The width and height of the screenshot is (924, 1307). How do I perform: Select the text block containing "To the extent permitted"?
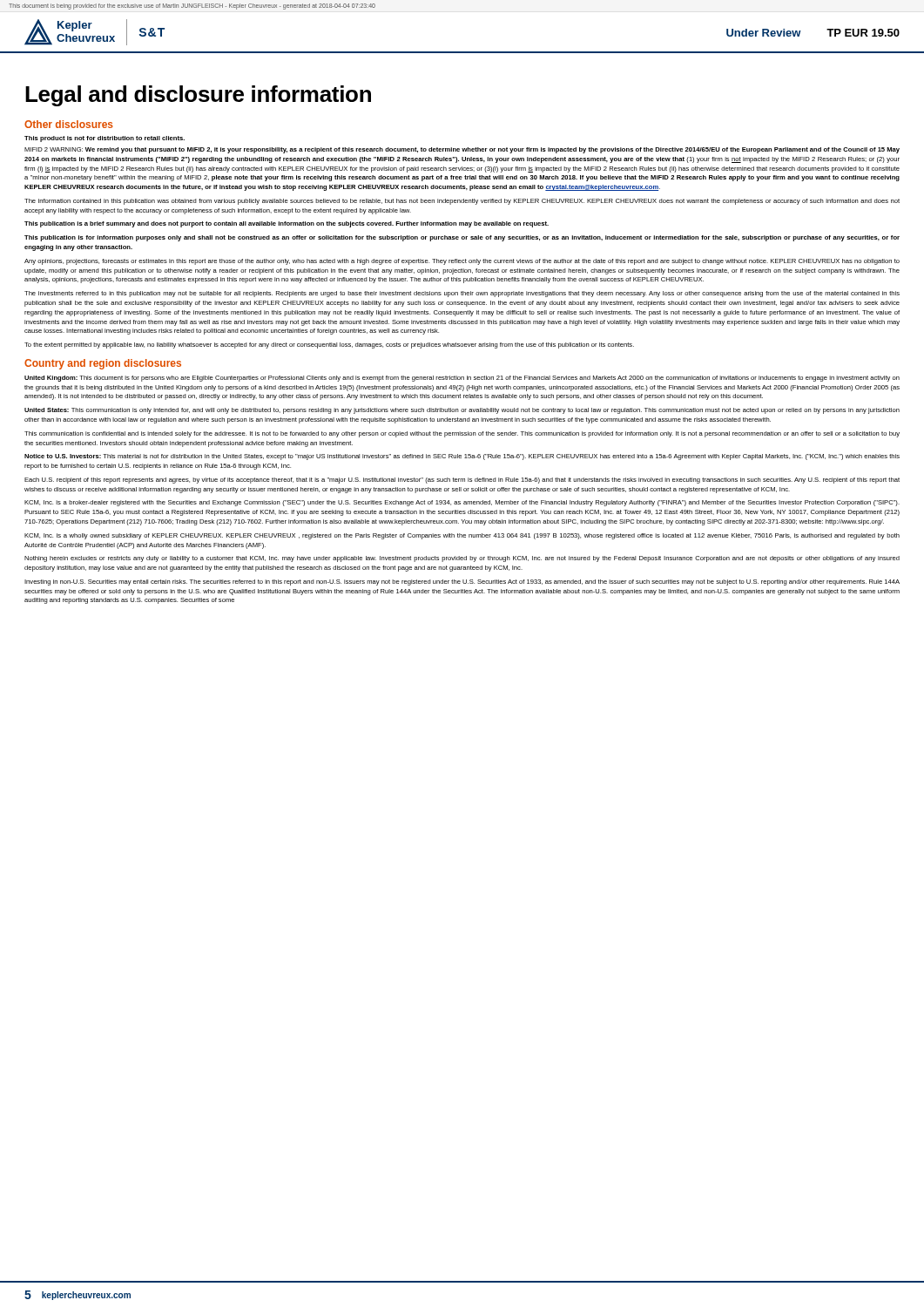coord(329,345)
